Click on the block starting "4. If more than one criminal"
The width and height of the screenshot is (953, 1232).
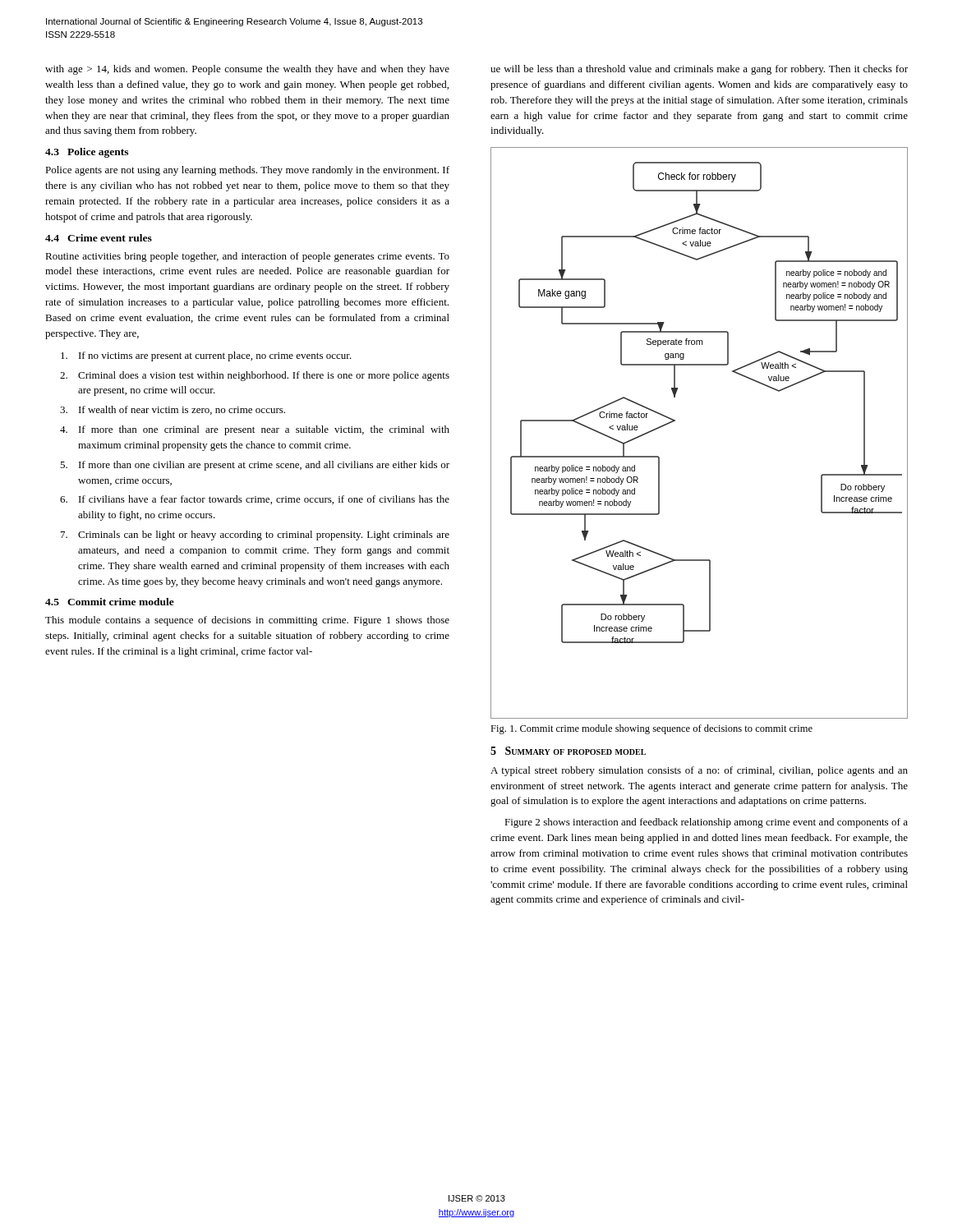click(x=255, y=438)
